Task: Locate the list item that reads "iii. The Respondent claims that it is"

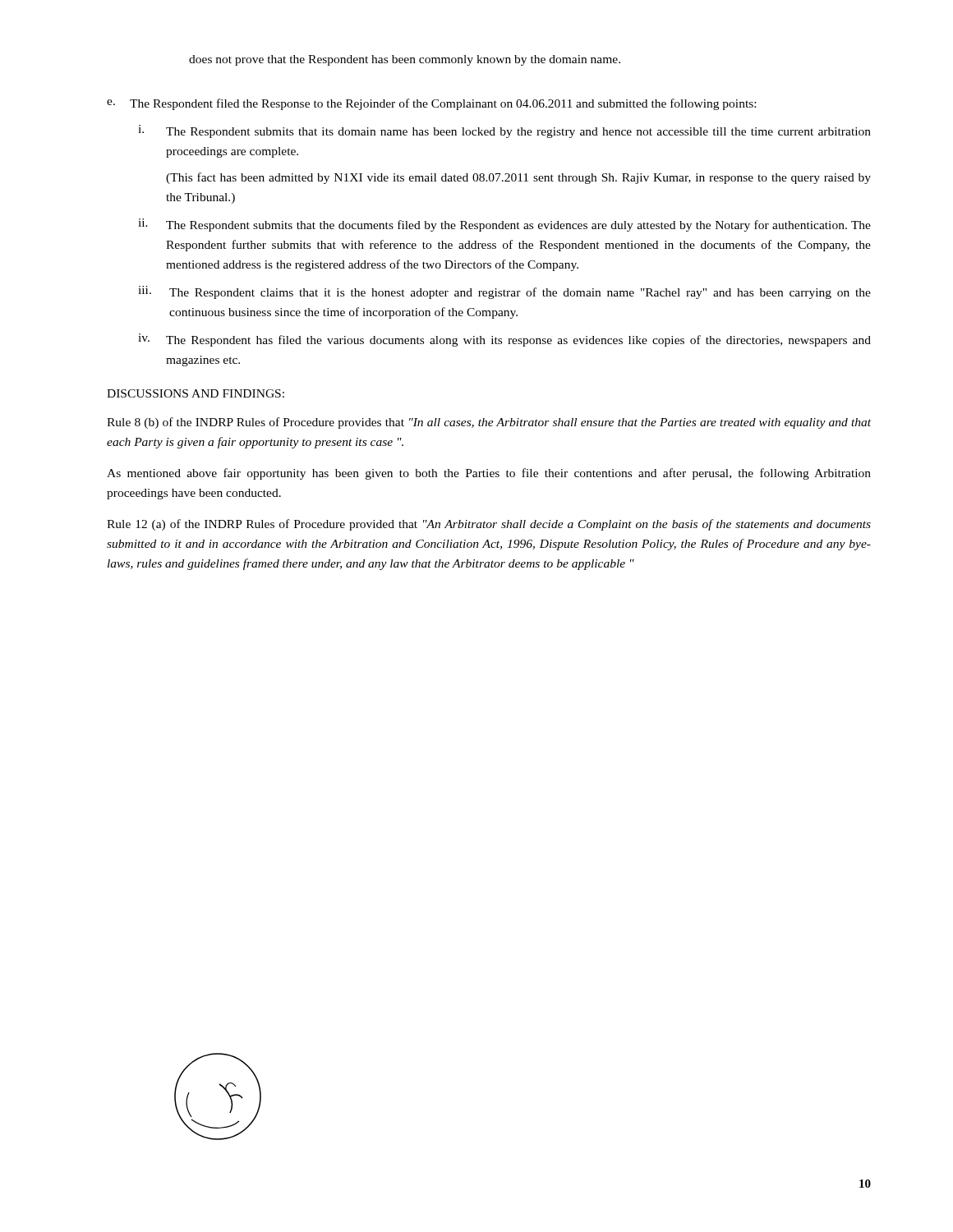Action: (x=504, y=302)
